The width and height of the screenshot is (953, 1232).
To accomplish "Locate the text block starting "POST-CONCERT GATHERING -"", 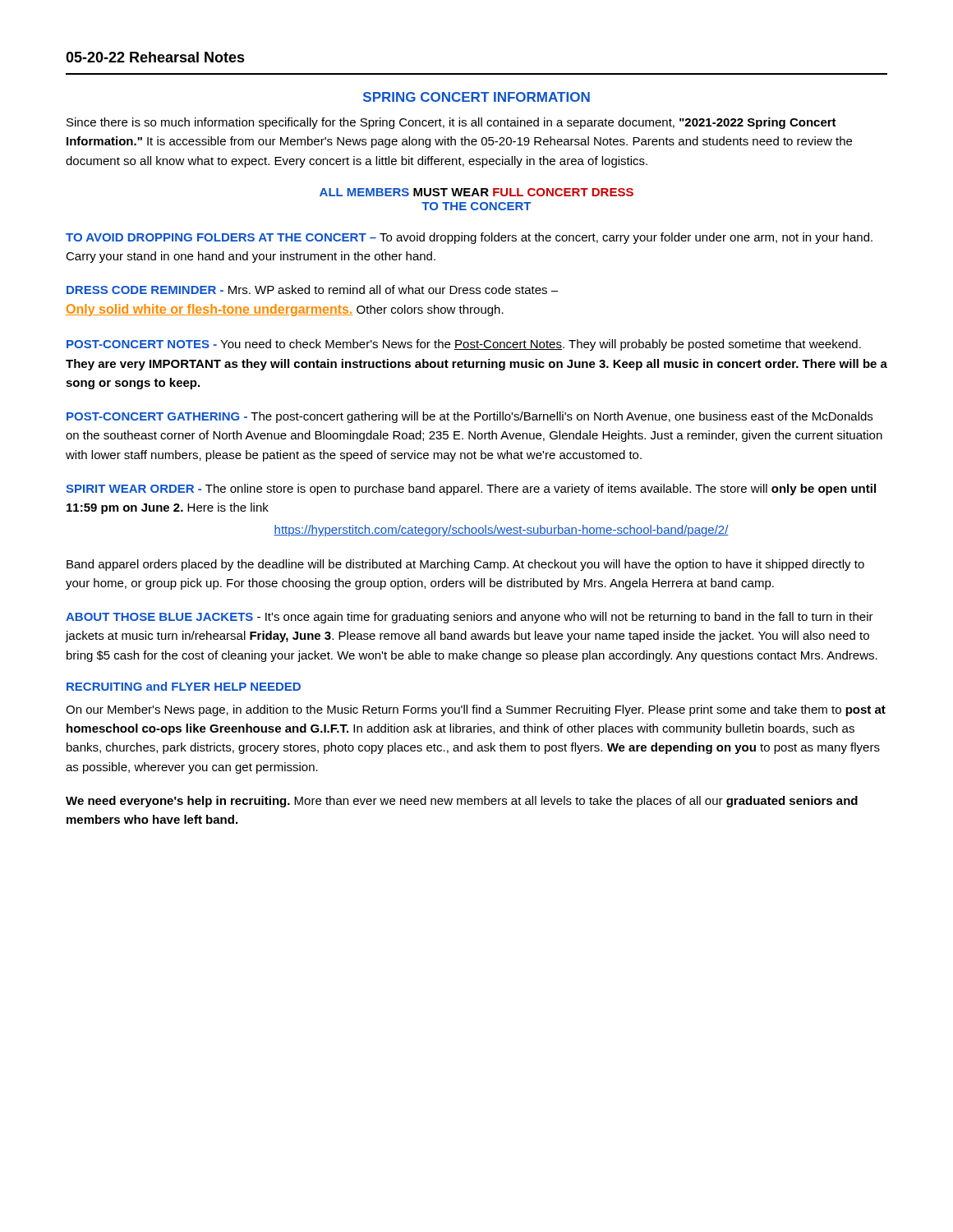I will point(476,435).
